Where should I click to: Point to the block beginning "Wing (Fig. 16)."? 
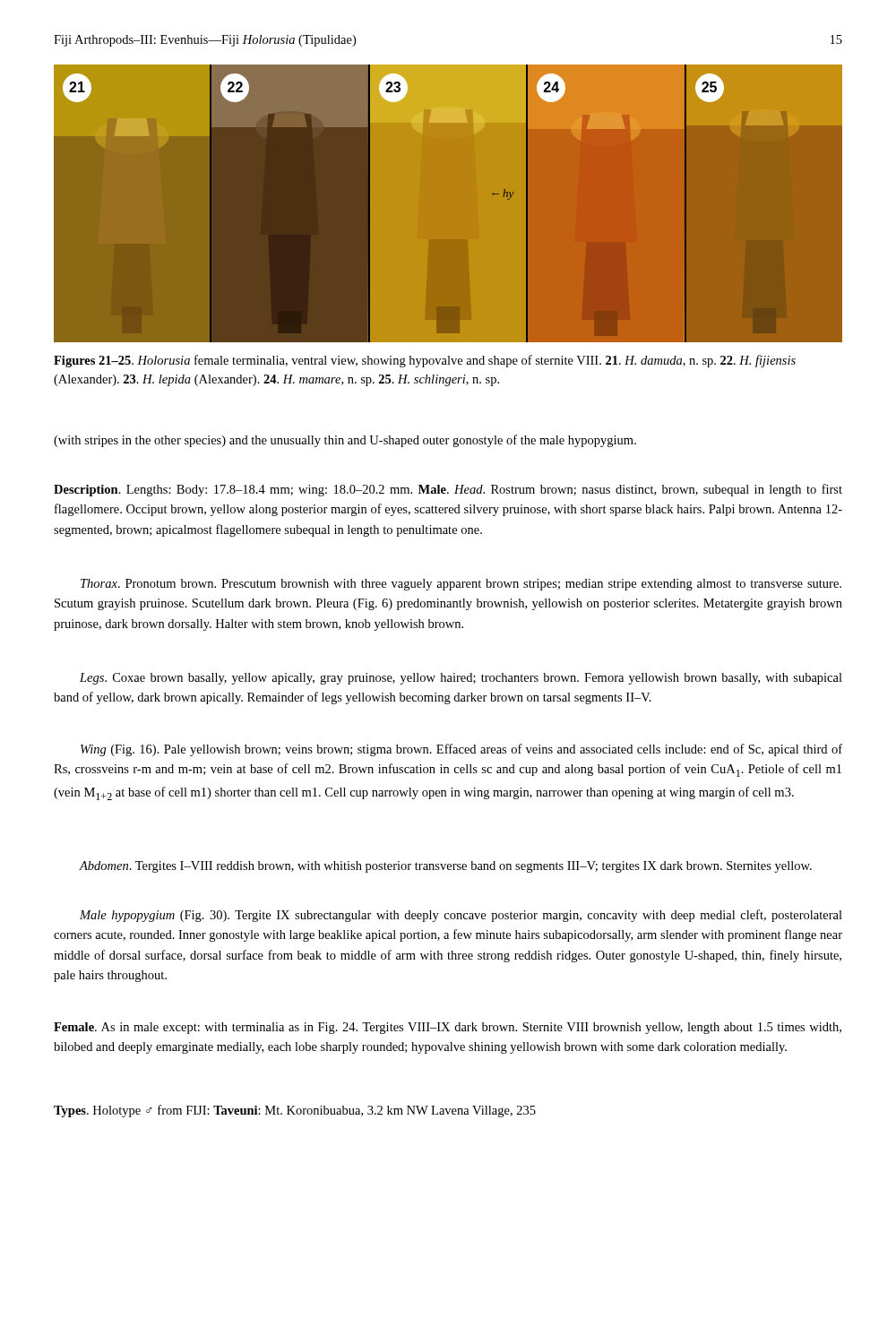tap(448, 772)
